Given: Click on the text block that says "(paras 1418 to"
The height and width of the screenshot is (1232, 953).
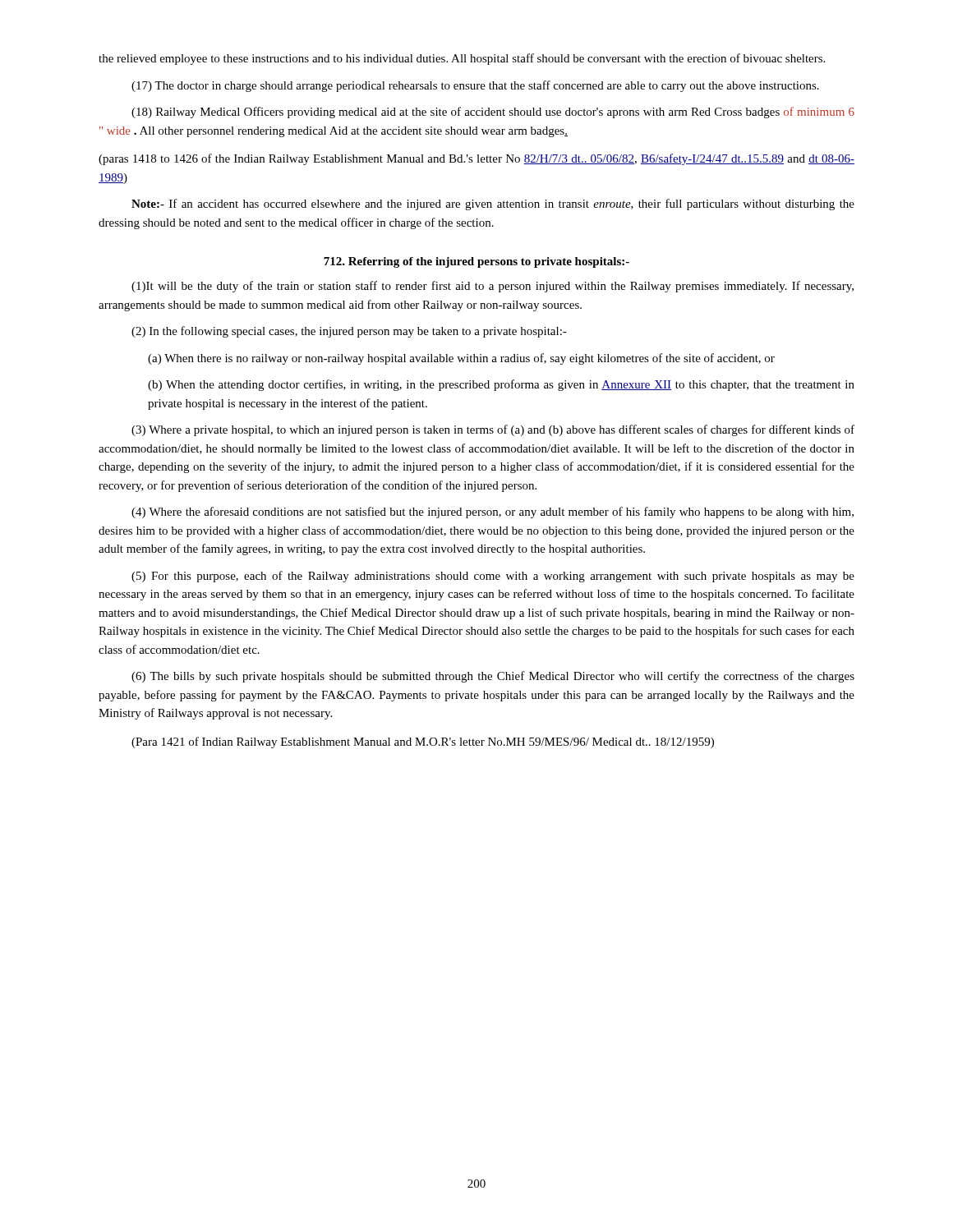Looking at the screenshot, I should [476, 168].
